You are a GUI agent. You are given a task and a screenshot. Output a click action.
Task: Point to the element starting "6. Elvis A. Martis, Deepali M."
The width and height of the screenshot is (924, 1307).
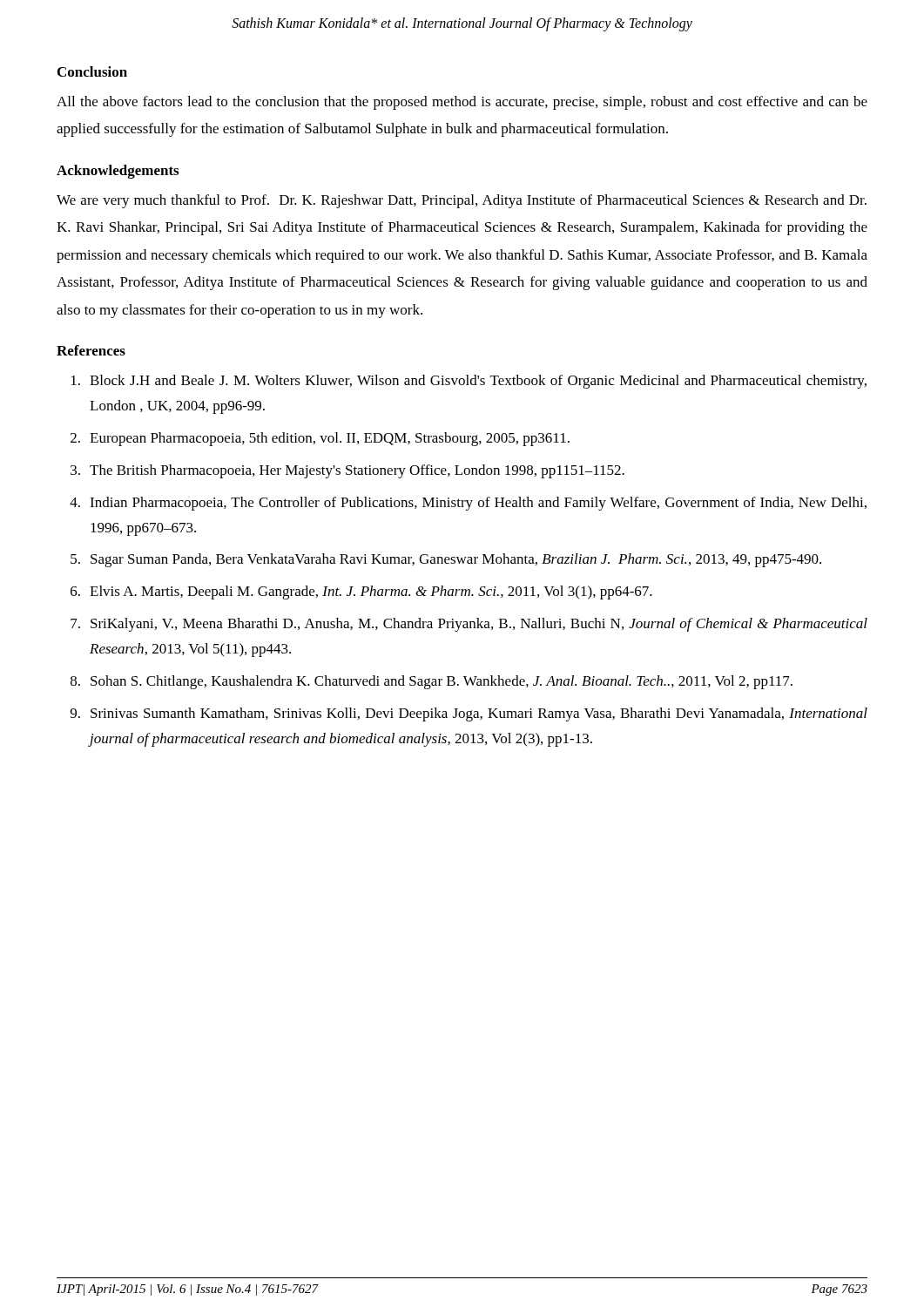click(462, 592)
